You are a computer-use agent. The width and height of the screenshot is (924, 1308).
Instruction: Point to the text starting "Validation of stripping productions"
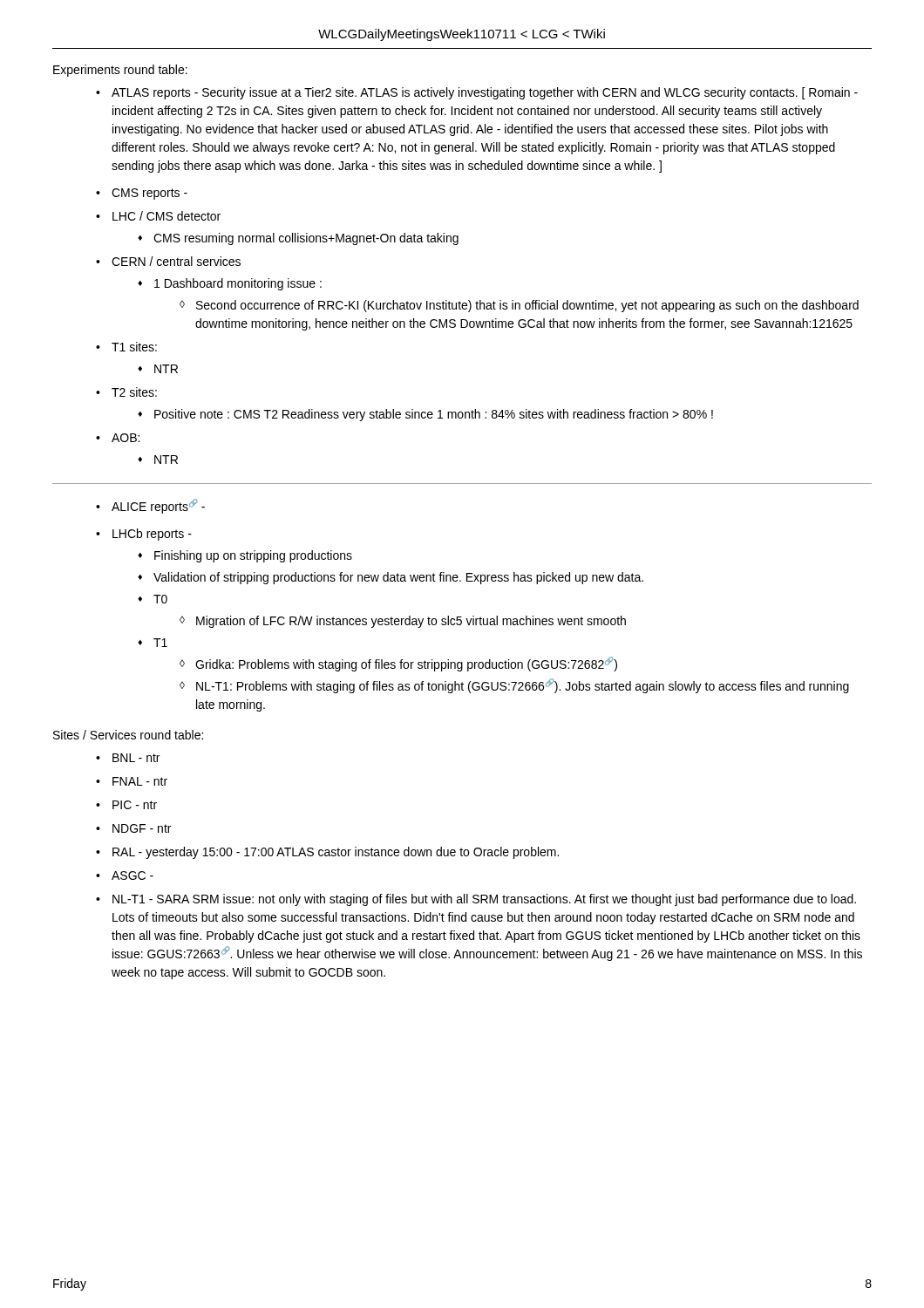click(399, 577)
